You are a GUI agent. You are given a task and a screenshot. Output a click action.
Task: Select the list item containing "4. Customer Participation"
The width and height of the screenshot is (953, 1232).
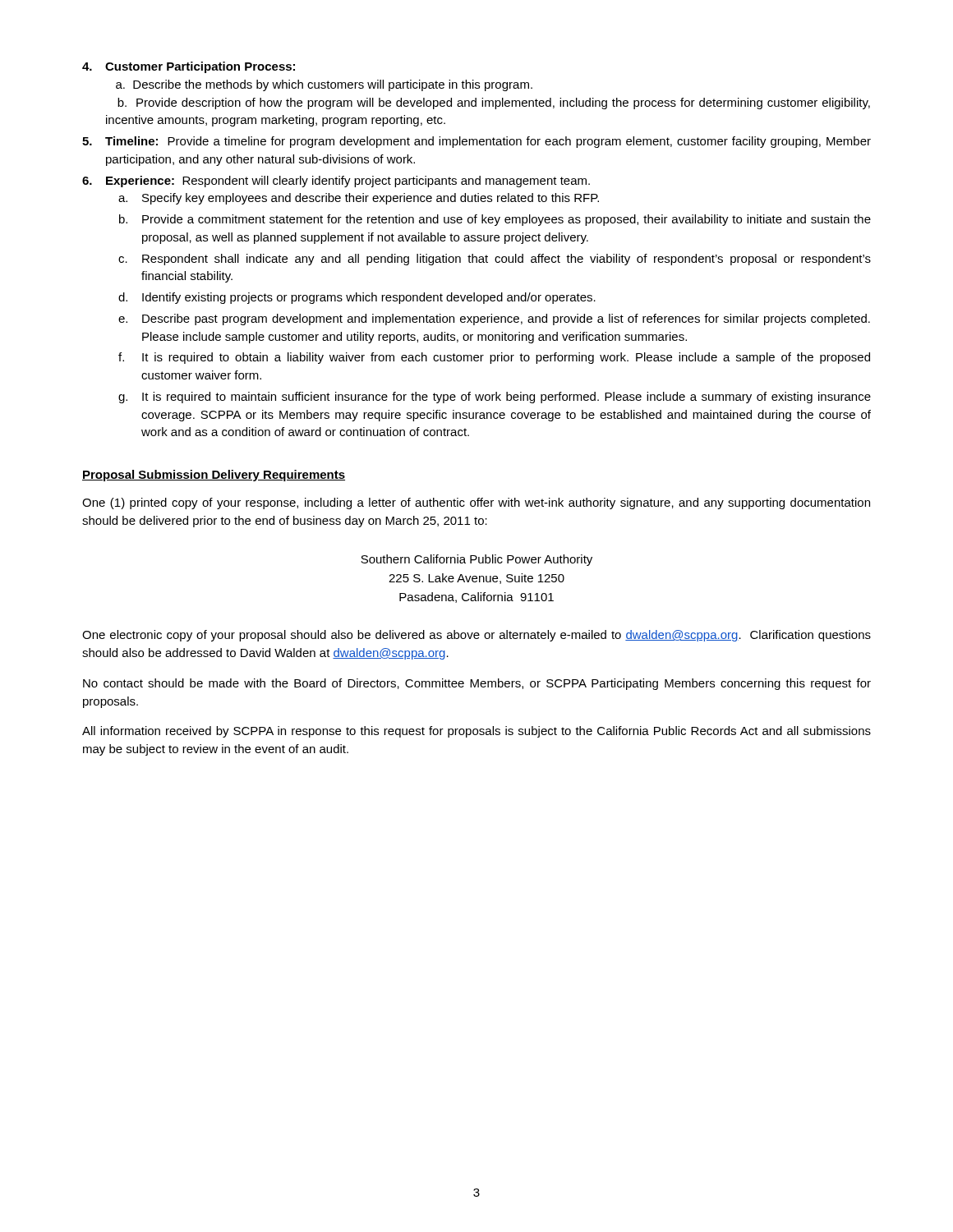476,93
